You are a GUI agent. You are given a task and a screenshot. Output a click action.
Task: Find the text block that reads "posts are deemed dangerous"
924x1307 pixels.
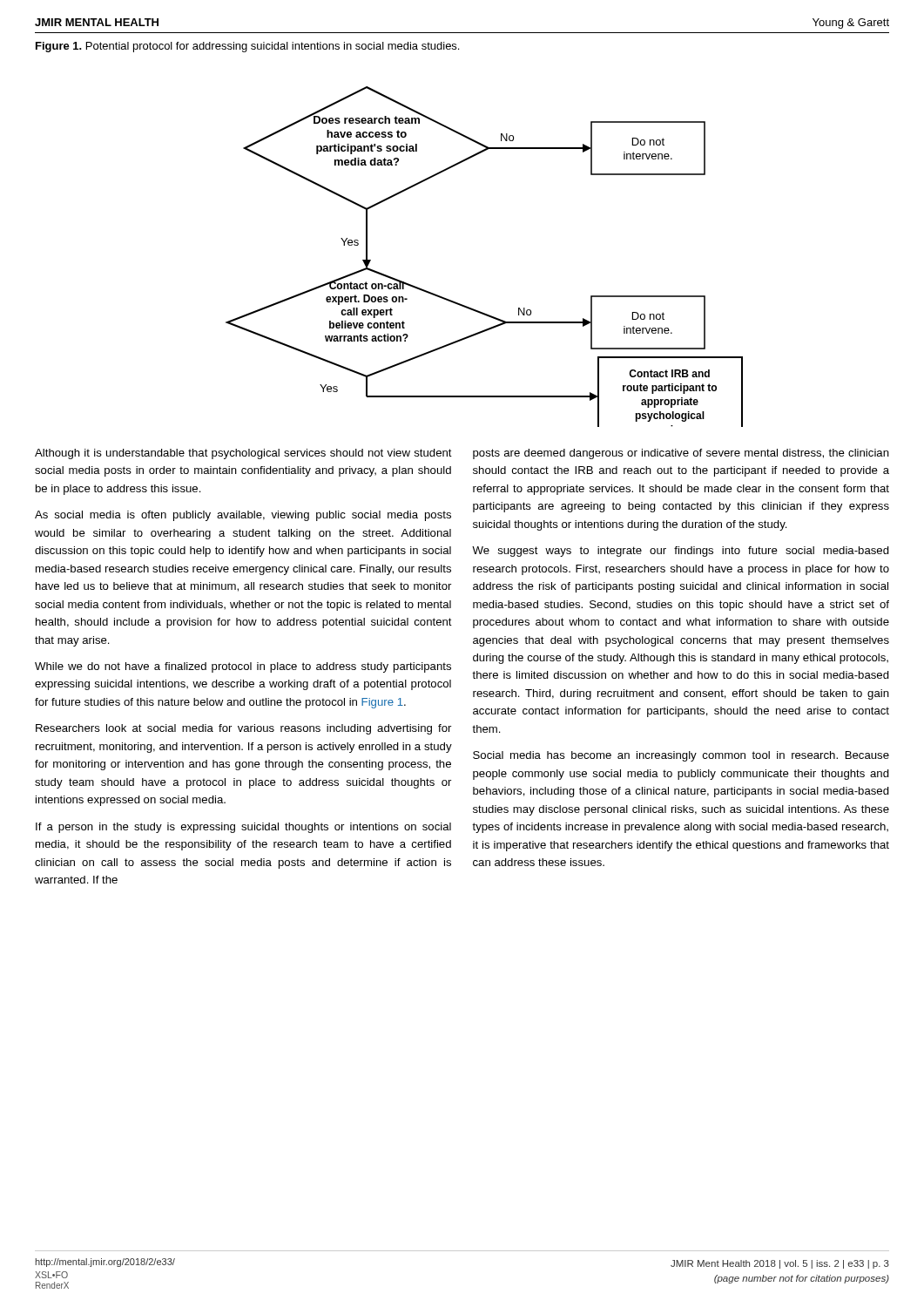[x=681, y=658]
